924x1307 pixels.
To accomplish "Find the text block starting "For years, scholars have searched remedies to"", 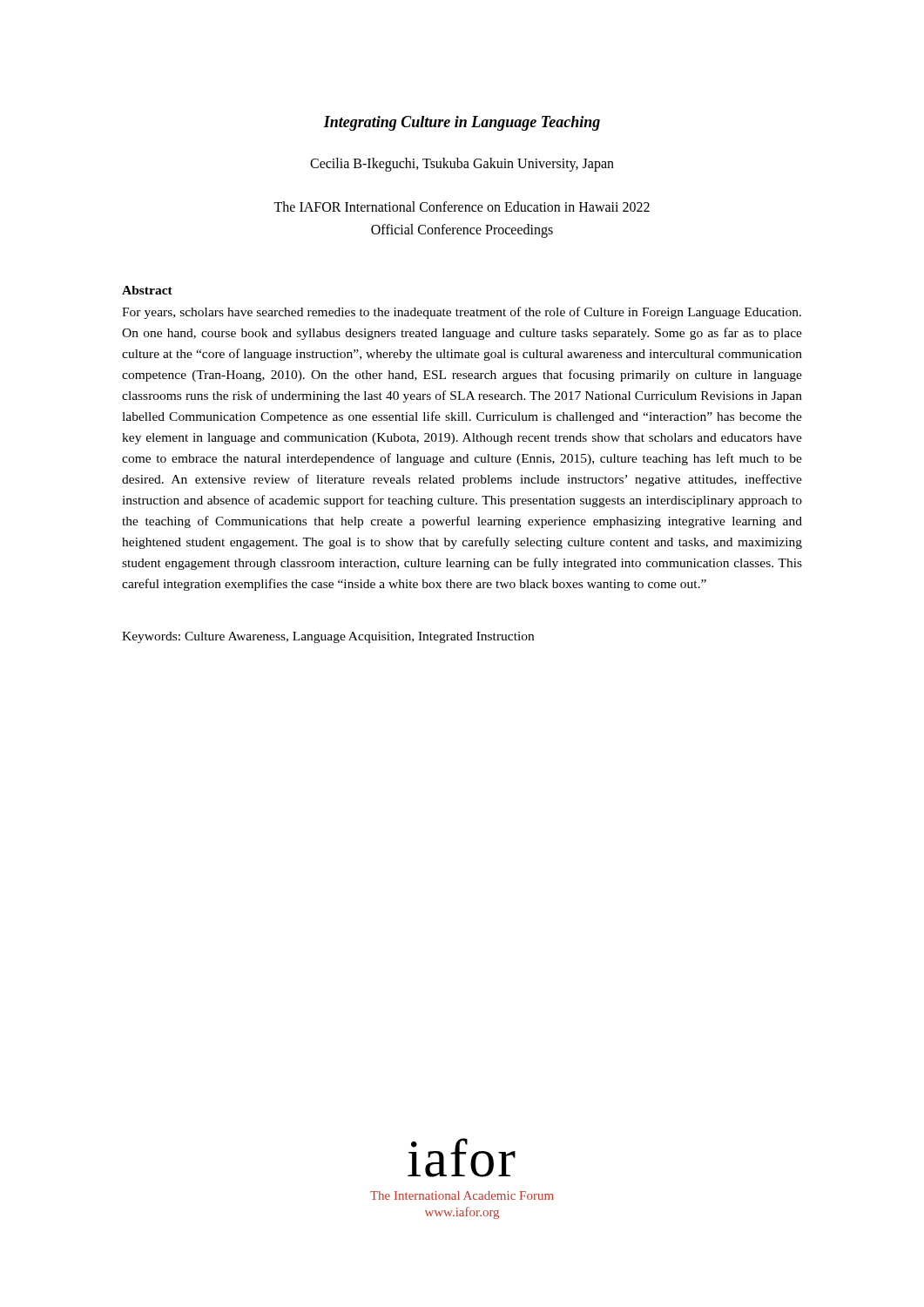I will [462, 448].
